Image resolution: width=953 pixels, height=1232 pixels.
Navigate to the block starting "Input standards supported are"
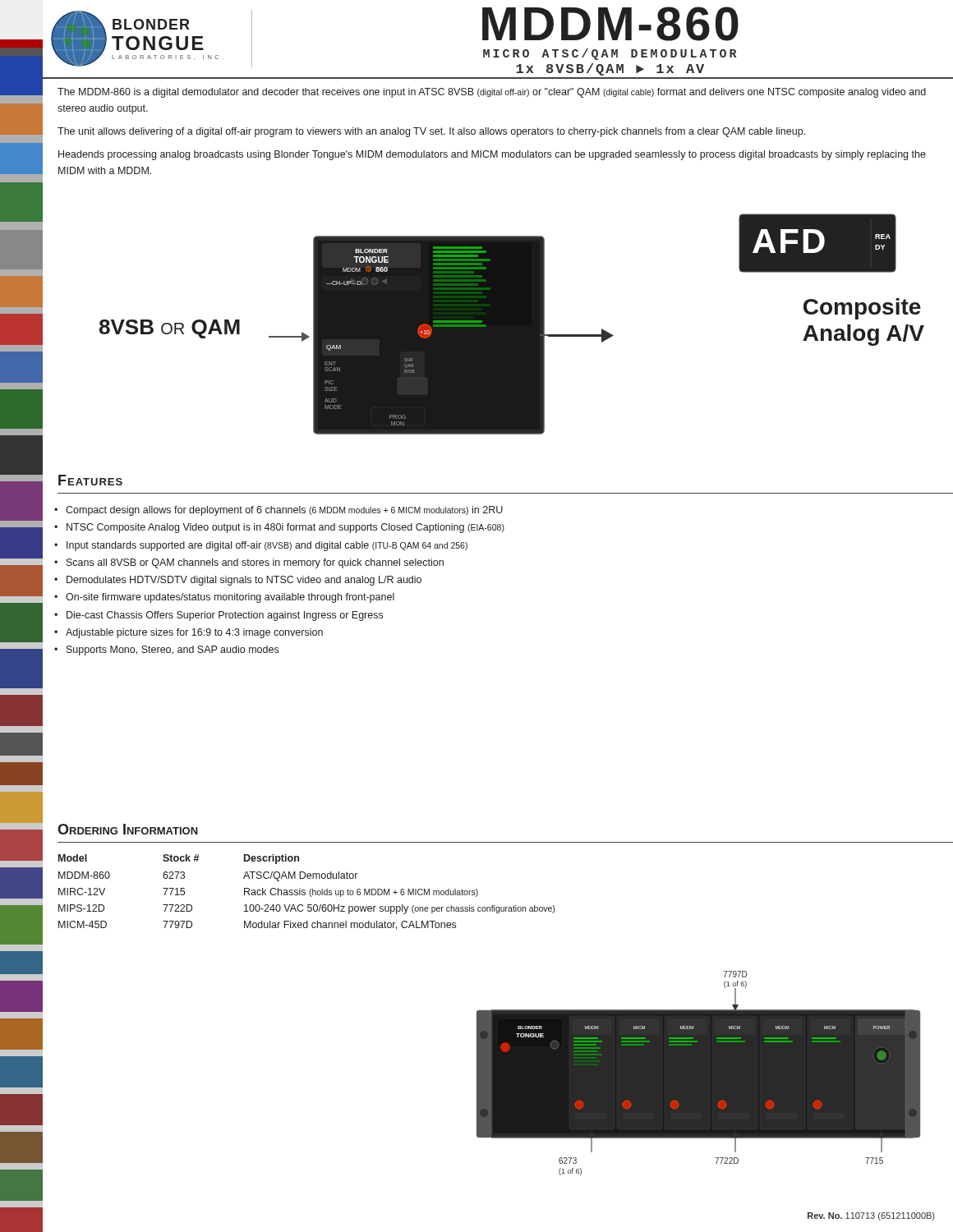point(267,545)
